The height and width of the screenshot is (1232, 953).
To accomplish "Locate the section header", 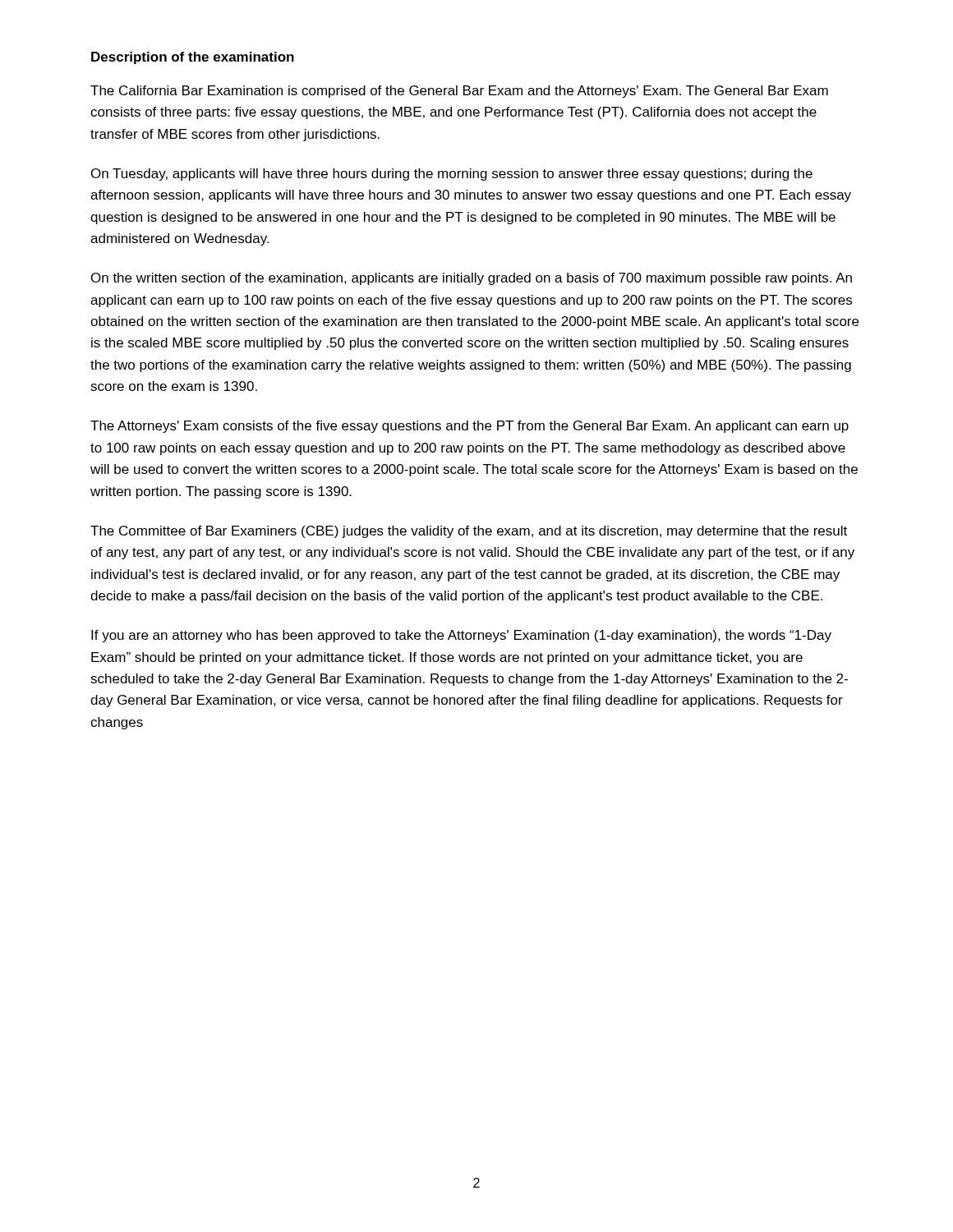I will click(192, 57).
